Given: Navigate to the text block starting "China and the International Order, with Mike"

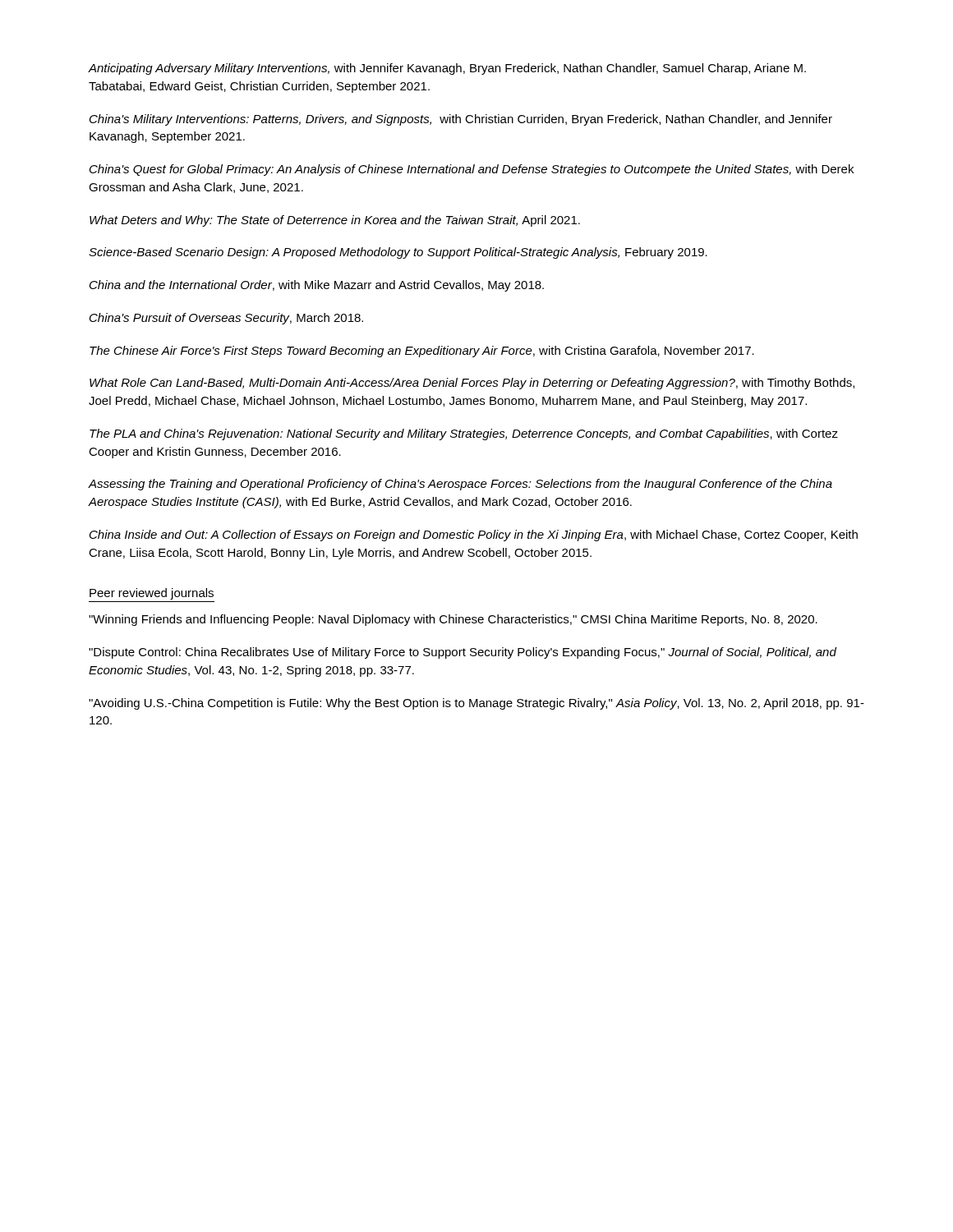Looking at the screenshot, I should pyautogui.click(x=317, y=285).
